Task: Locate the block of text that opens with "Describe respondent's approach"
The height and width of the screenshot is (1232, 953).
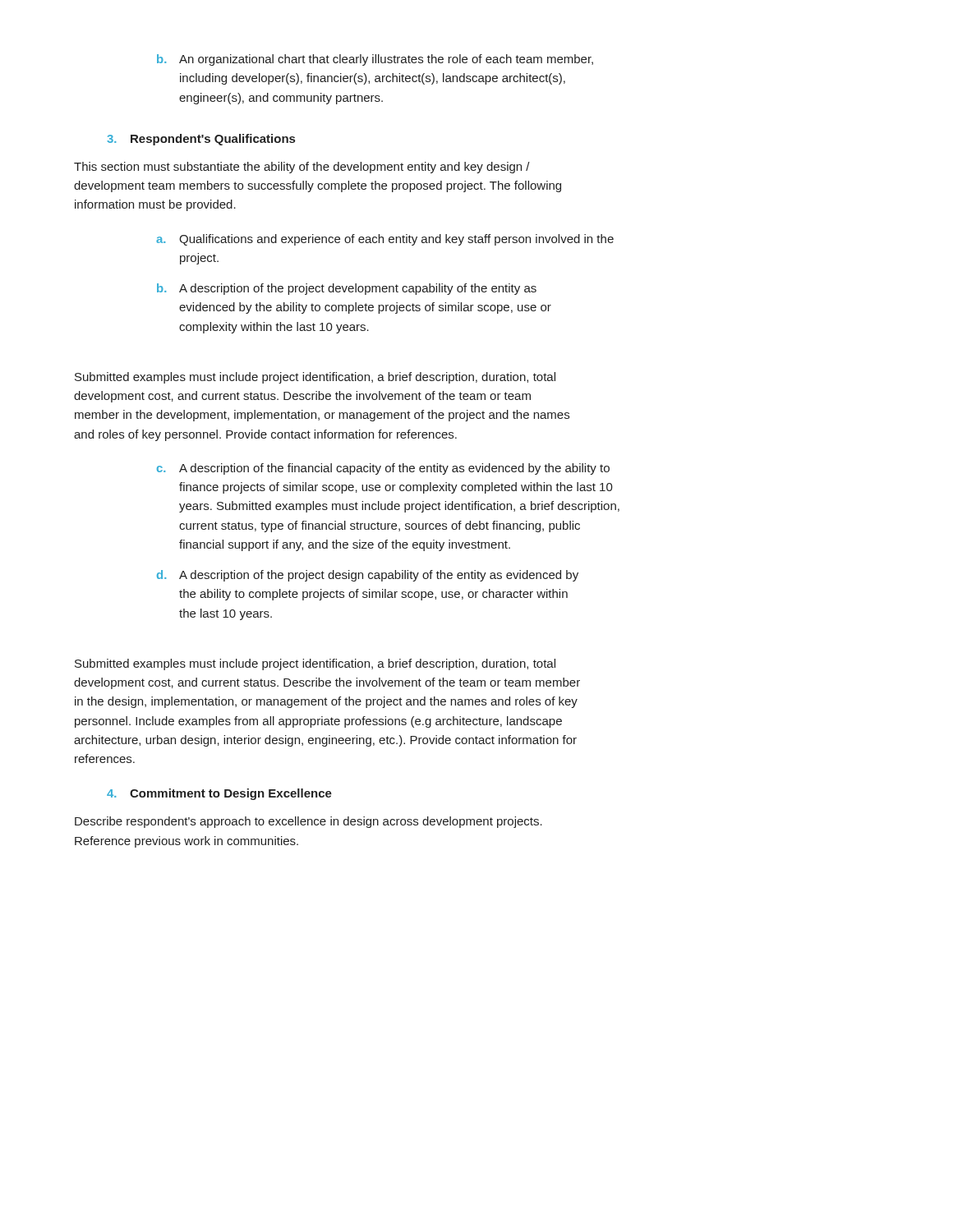Action: tap(308, 831)
